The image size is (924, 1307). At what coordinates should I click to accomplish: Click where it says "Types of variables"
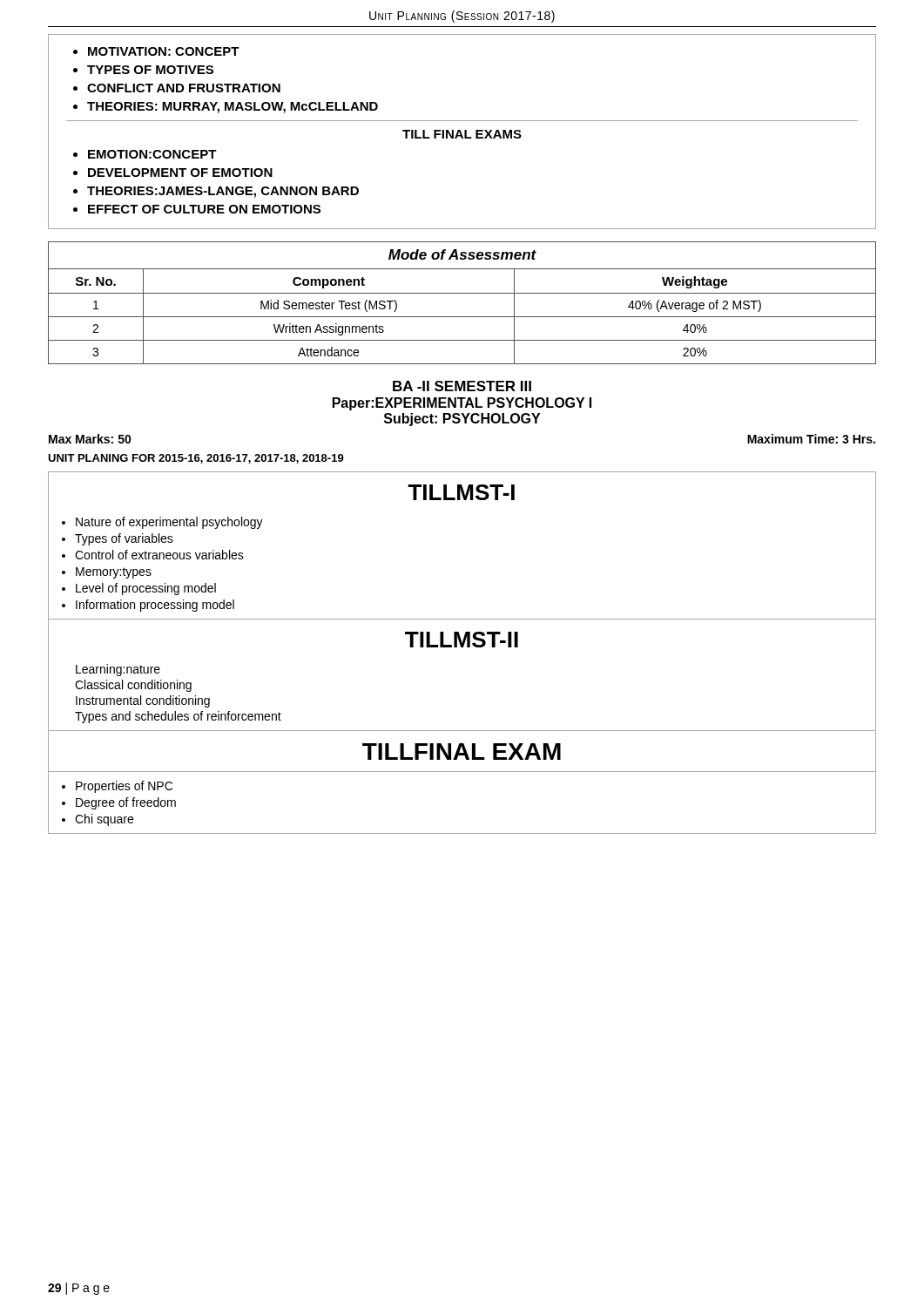click(x=124, y=538)
